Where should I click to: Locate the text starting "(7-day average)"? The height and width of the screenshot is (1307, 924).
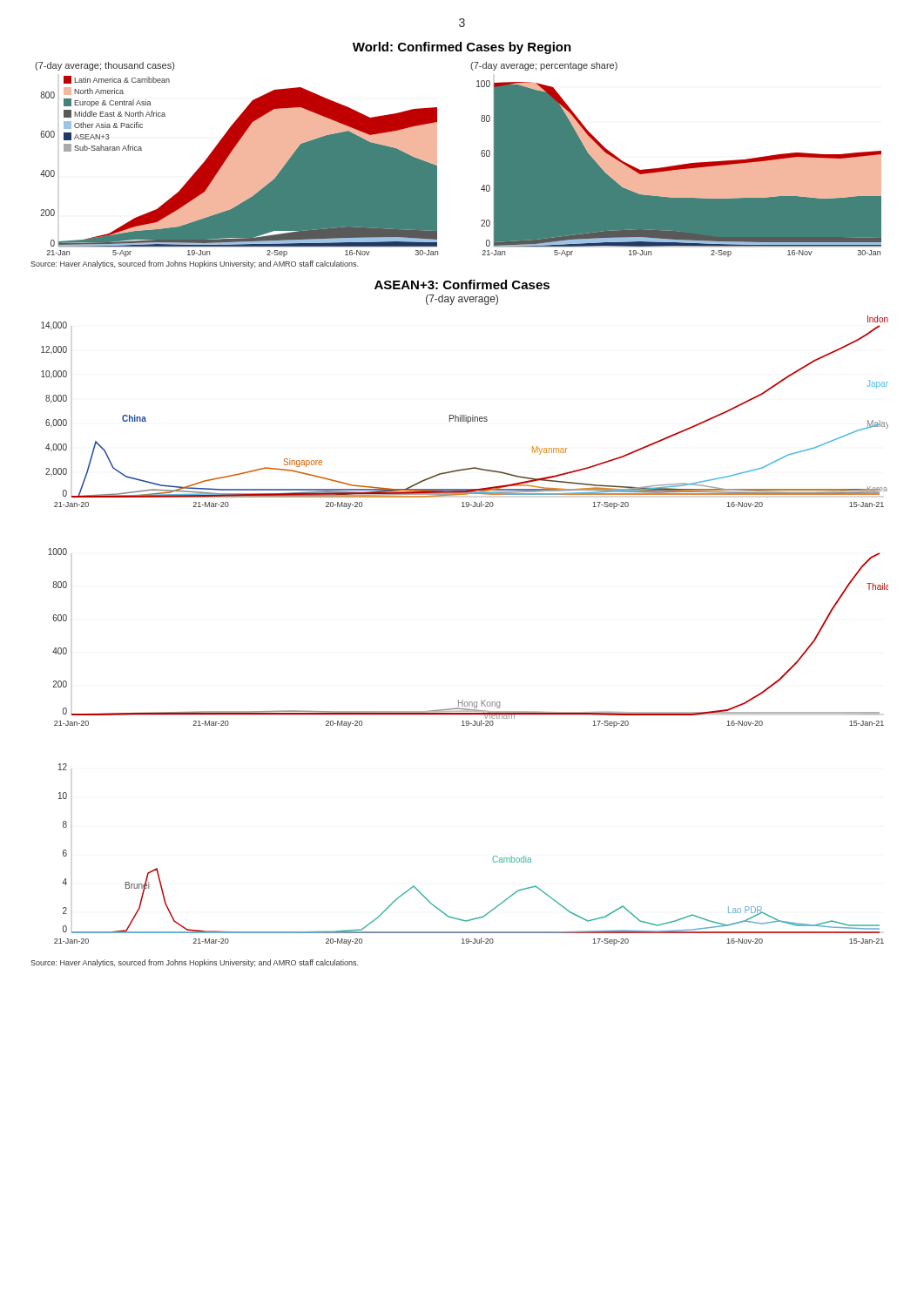462,299
